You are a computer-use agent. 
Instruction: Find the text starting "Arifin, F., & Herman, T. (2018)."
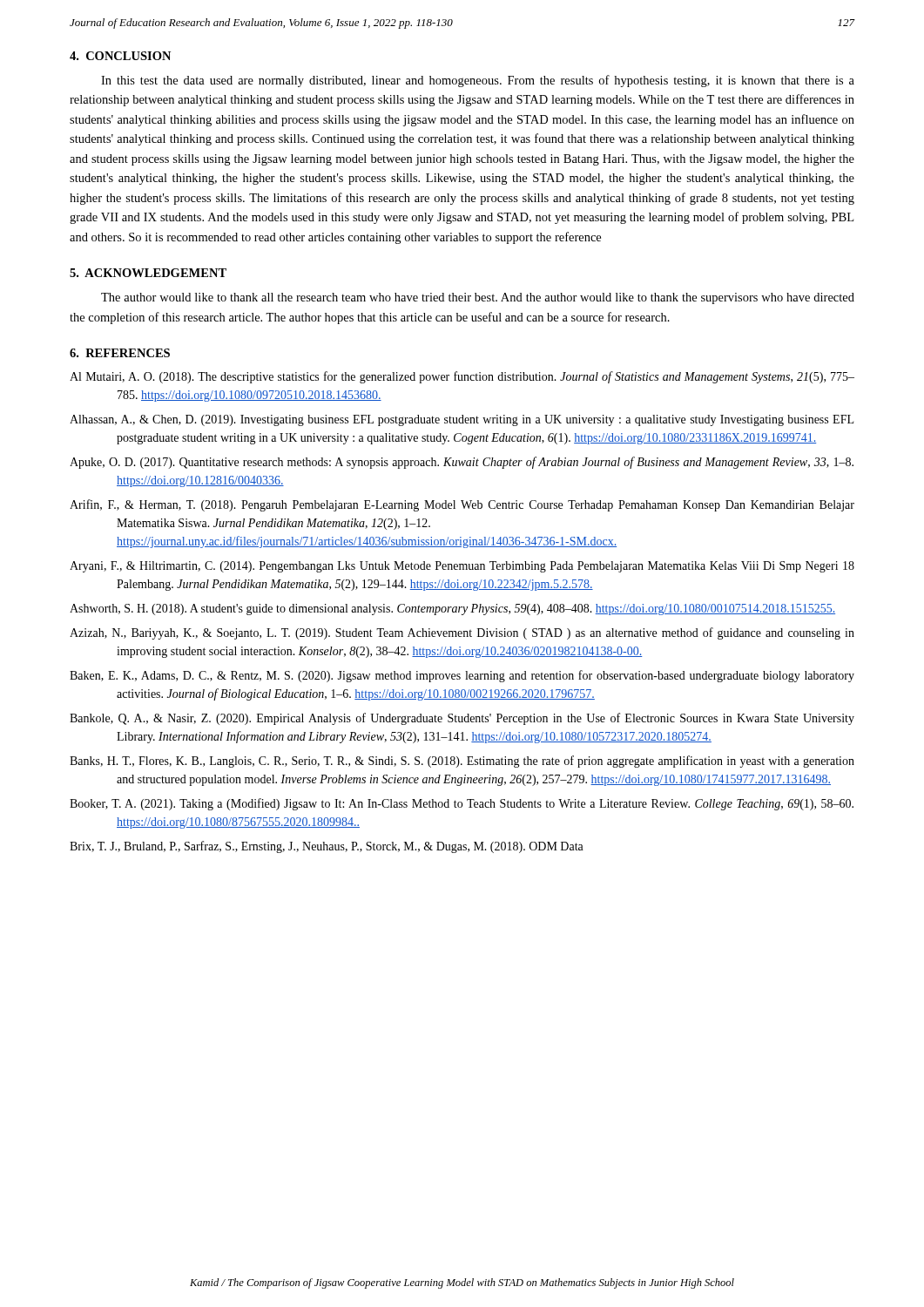coord(462,505)
